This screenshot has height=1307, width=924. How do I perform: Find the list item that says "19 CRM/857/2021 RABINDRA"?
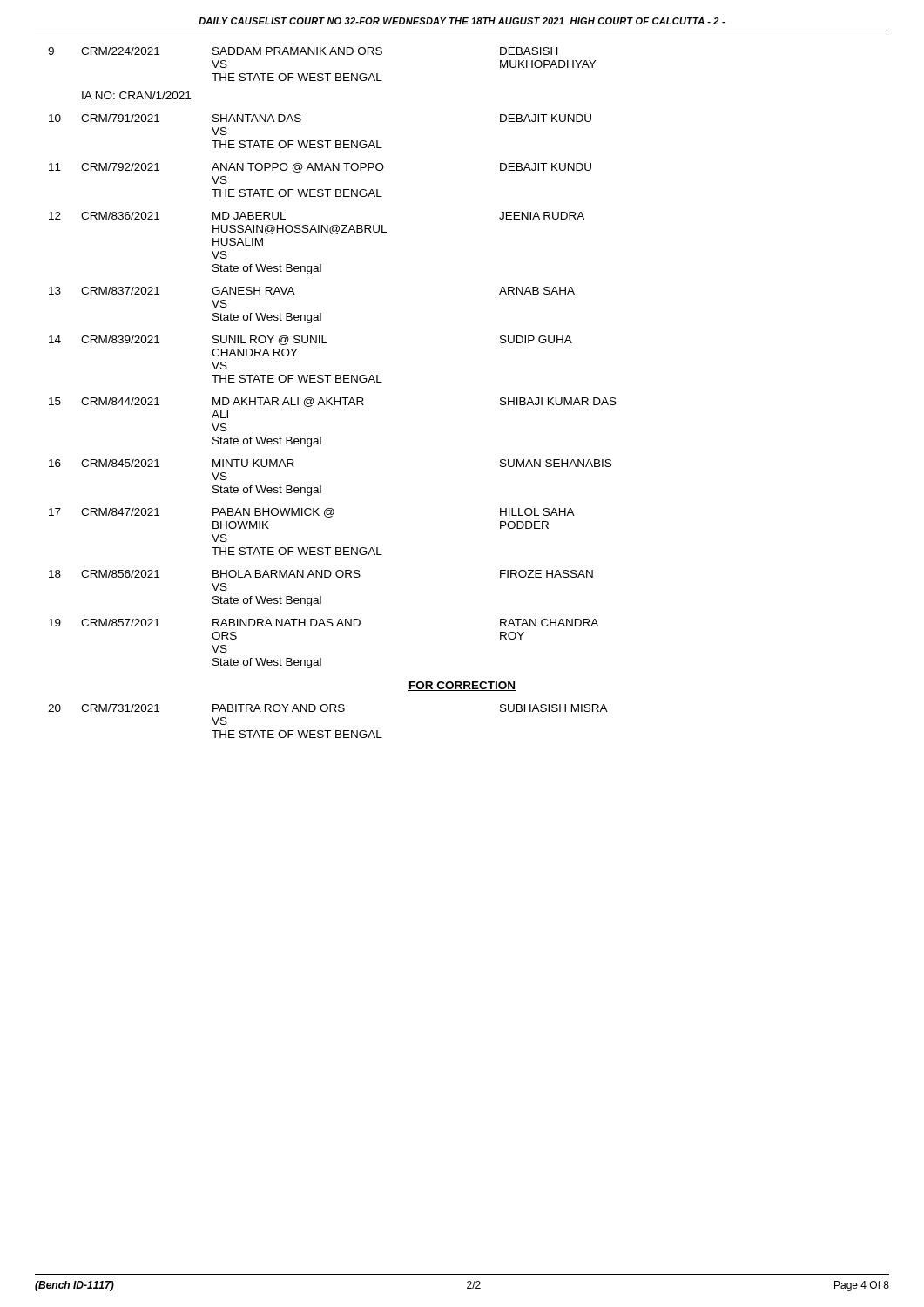click(x=324, y=623)
